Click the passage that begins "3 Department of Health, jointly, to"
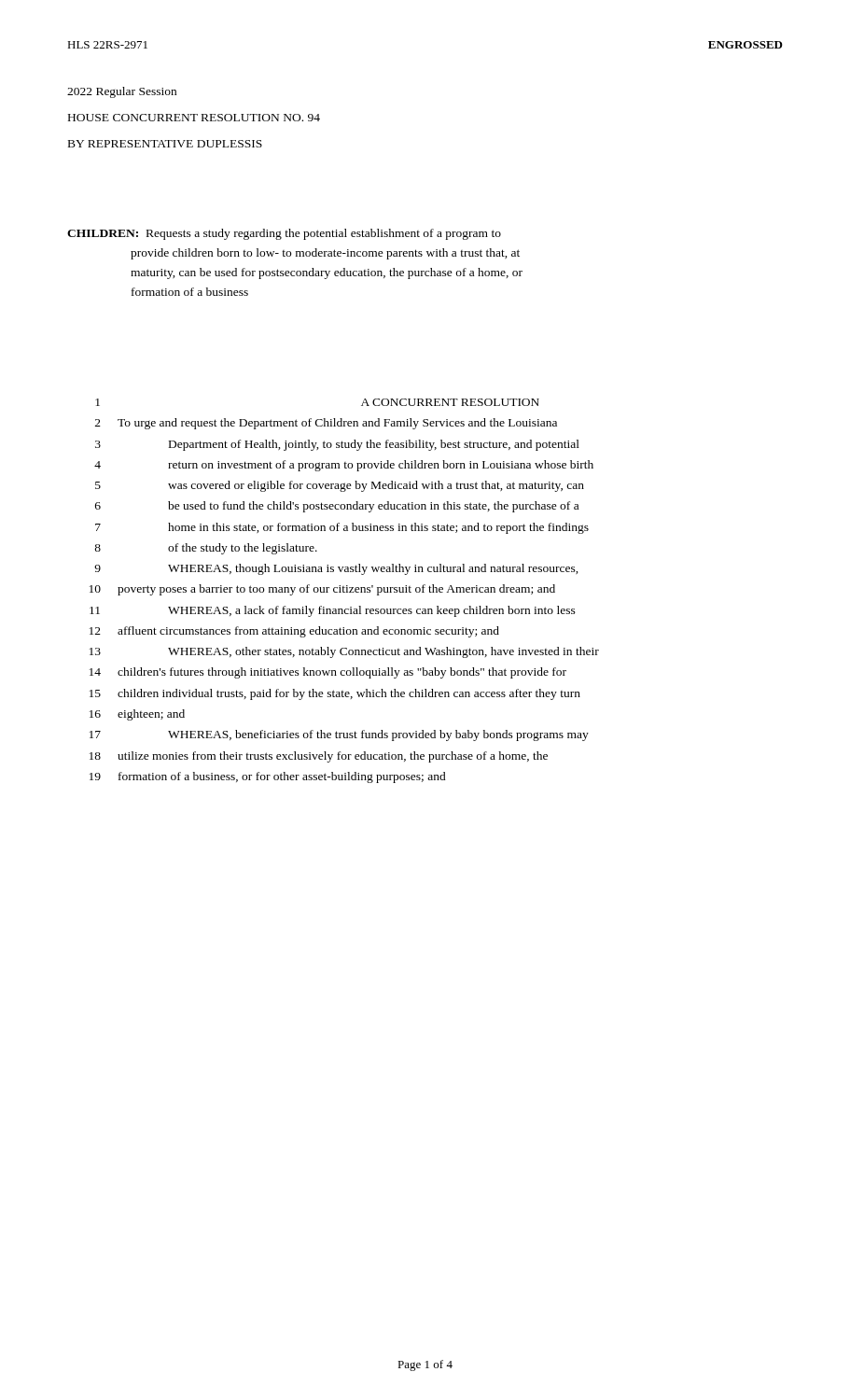Screen dimensions: 1400x850 pos(425,444)
